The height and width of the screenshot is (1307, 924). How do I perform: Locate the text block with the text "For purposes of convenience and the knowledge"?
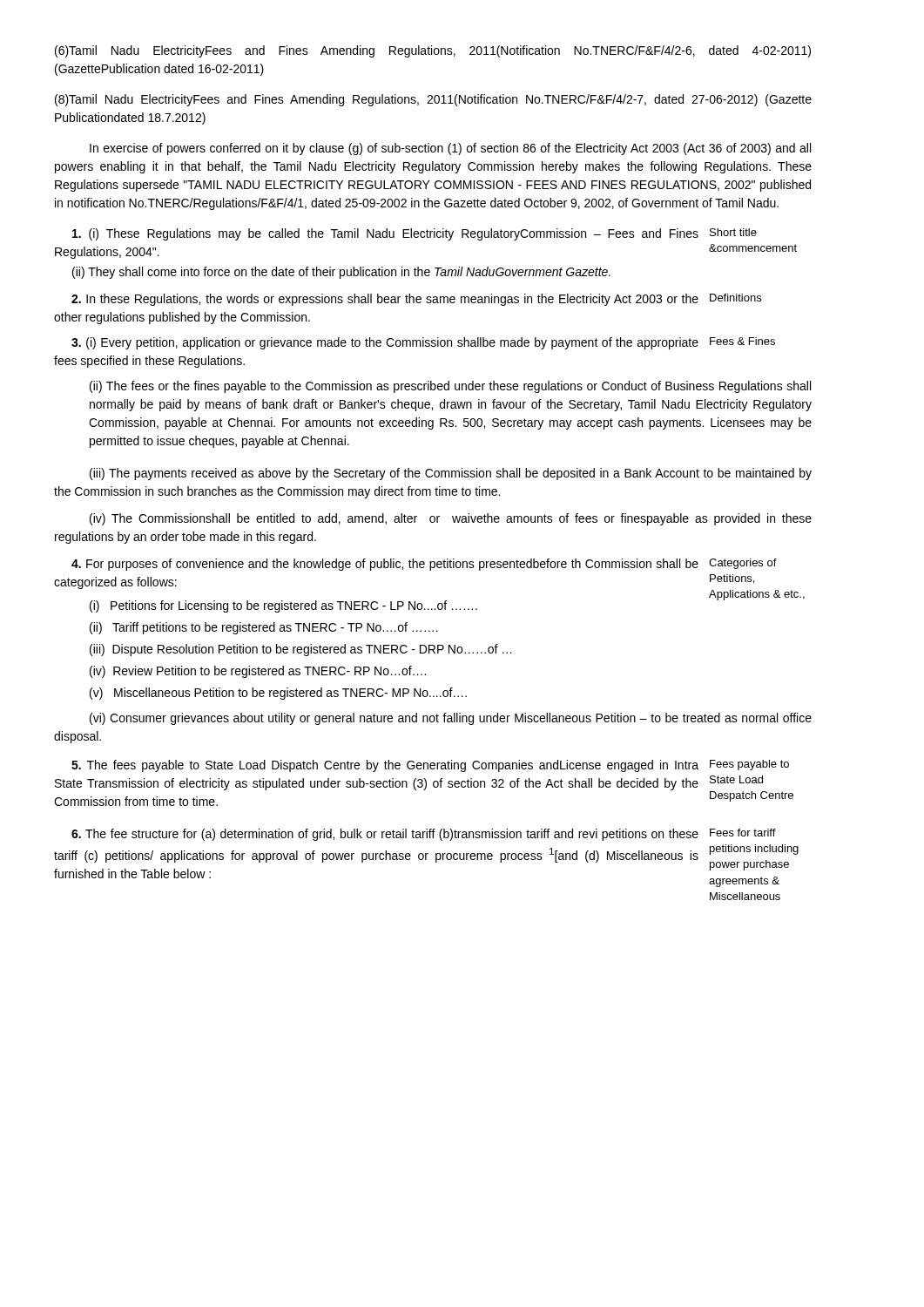pyautogui.click(x=376, y=573)
